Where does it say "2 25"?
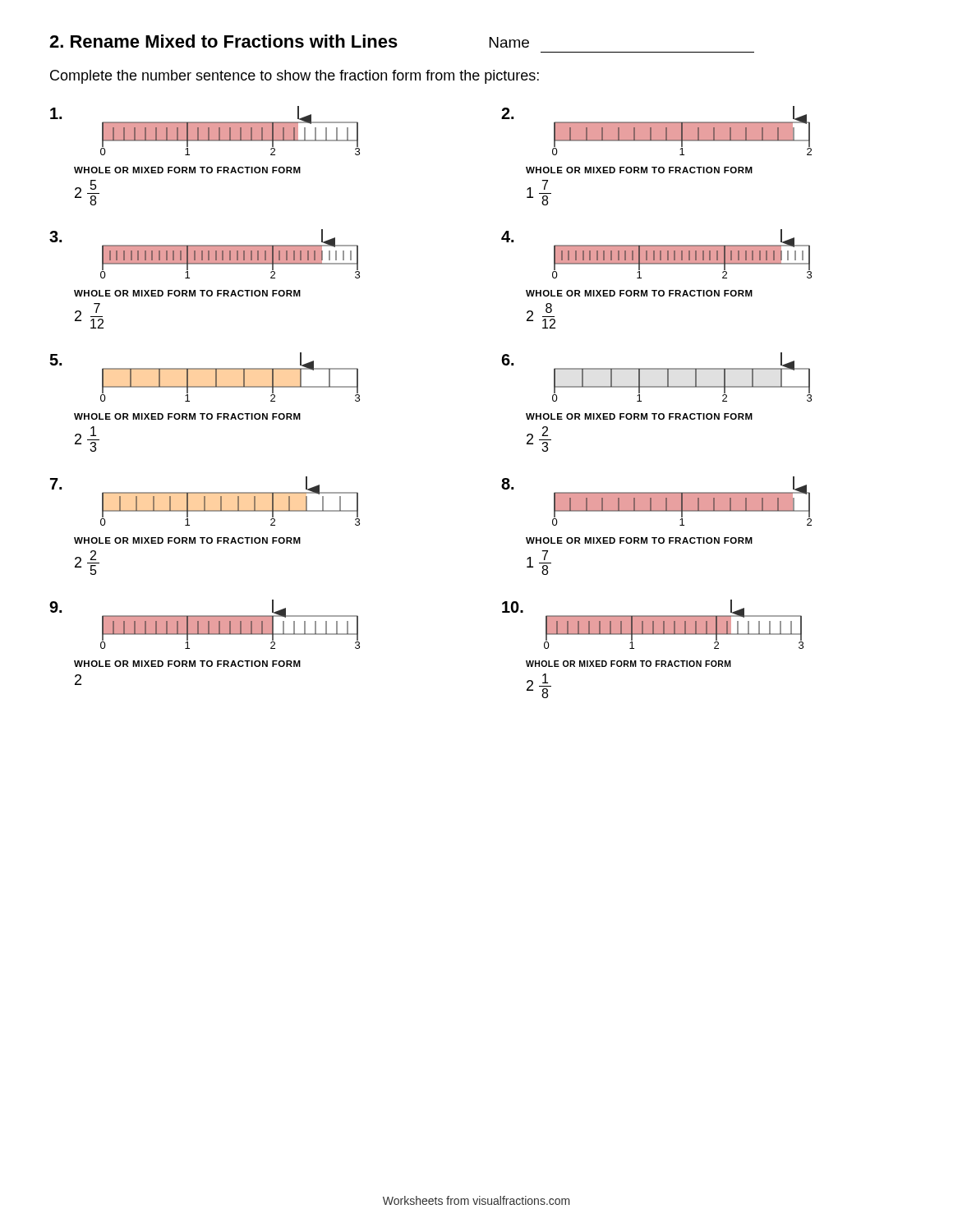This screenshot has height=1232, width=953. click(x=87, y=563)
